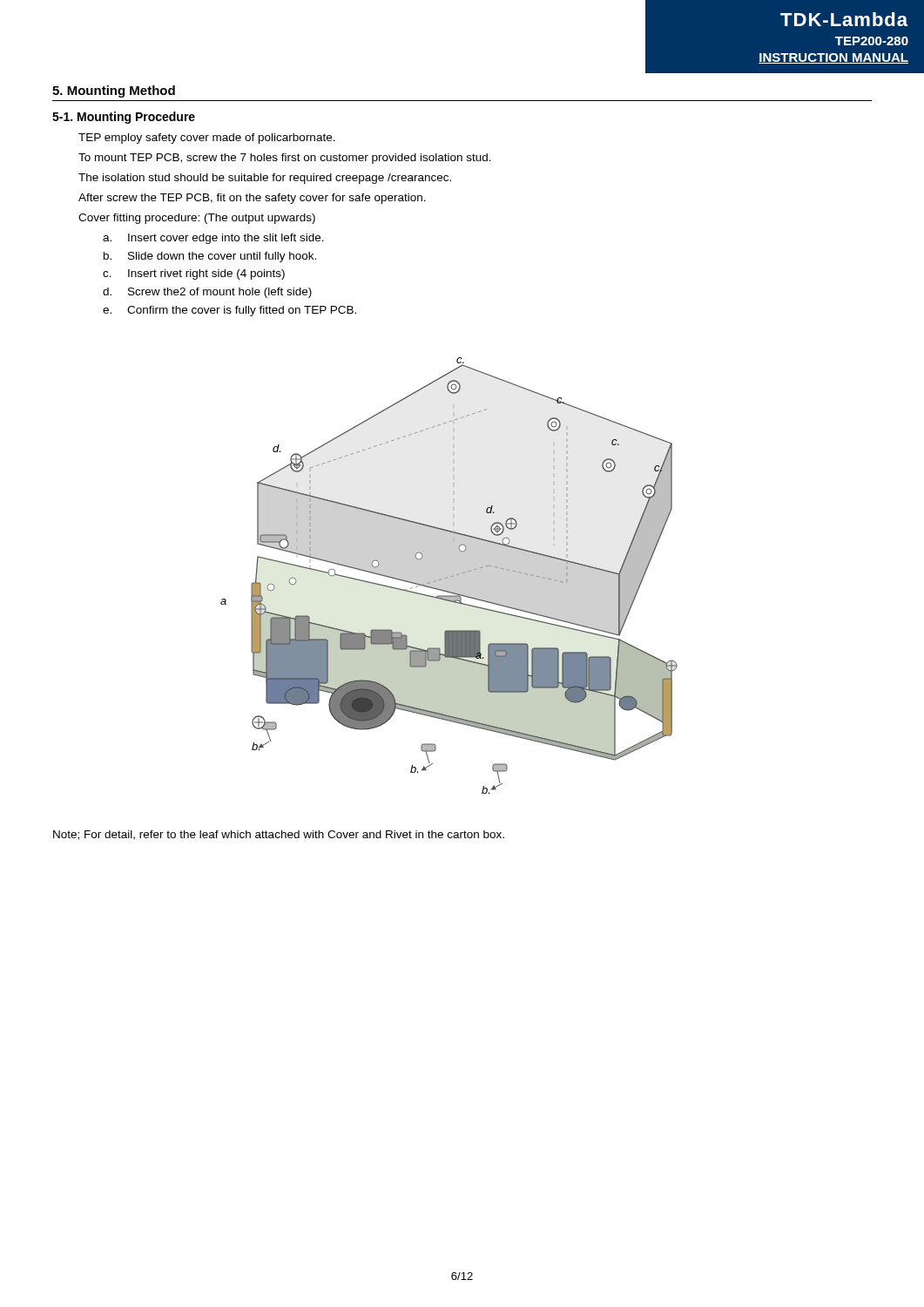Click on the list item containing "b.Slide down the cover until fully"
Screen dimensions: 1307x924
(210, 256)
